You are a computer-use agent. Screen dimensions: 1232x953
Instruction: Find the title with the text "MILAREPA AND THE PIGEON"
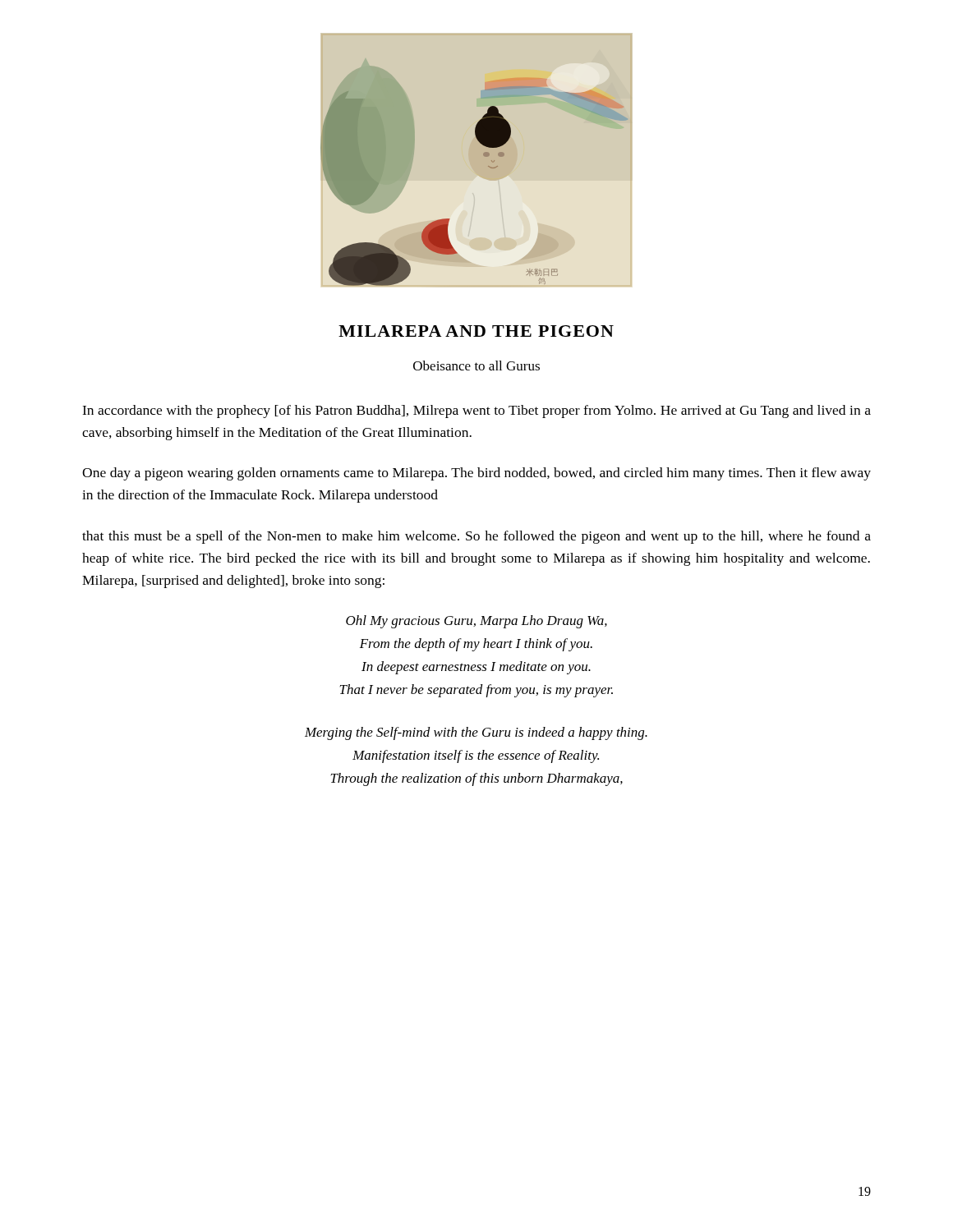tap(476, 331)
